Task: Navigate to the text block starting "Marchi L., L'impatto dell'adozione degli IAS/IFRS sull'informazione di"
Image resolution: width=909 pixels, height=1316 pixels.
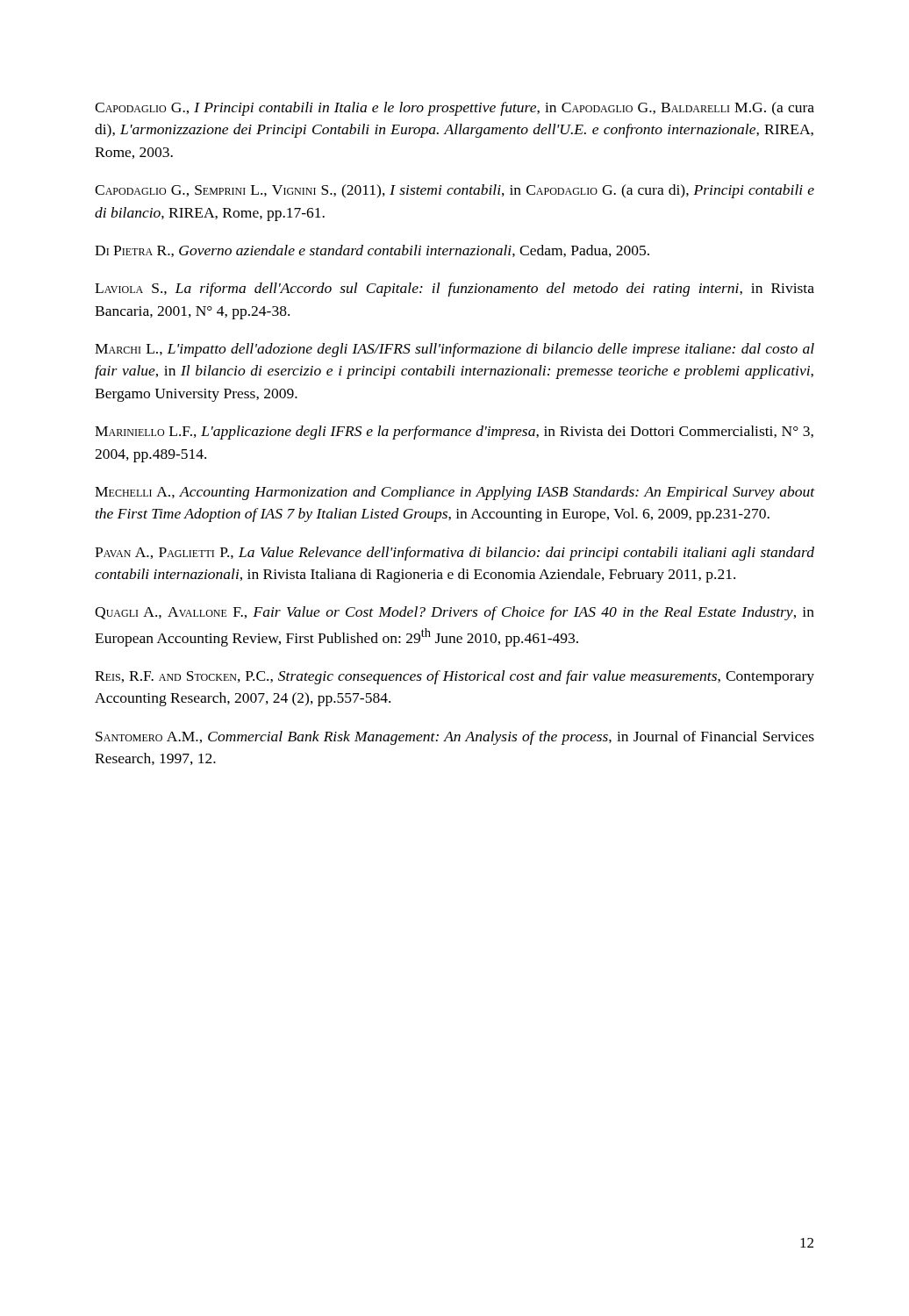Action: pyautogui.click(x=454, y=371)
